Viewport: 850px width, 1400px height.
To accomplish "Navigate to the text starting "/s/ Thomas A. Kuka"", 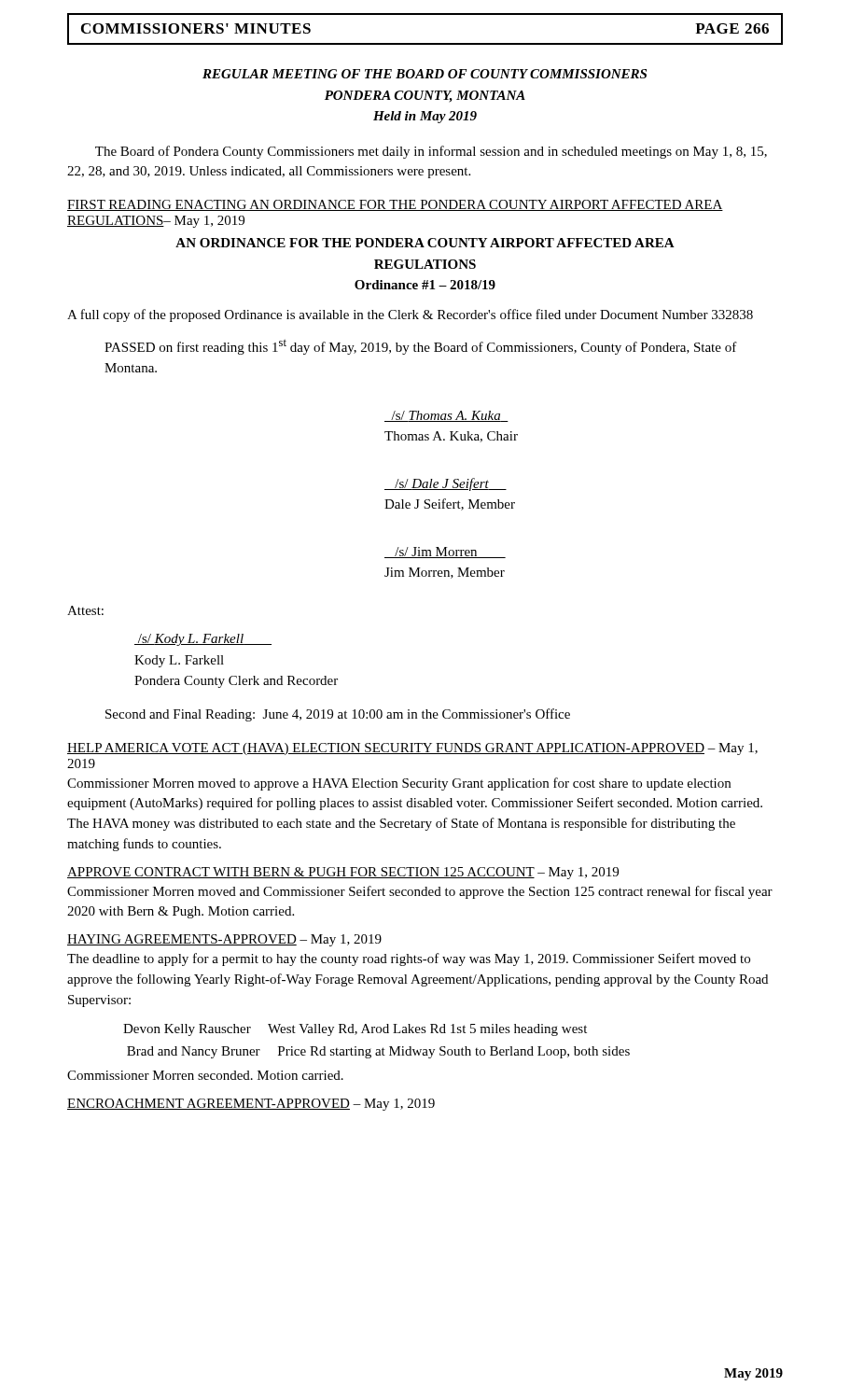I will click(451, 426).
